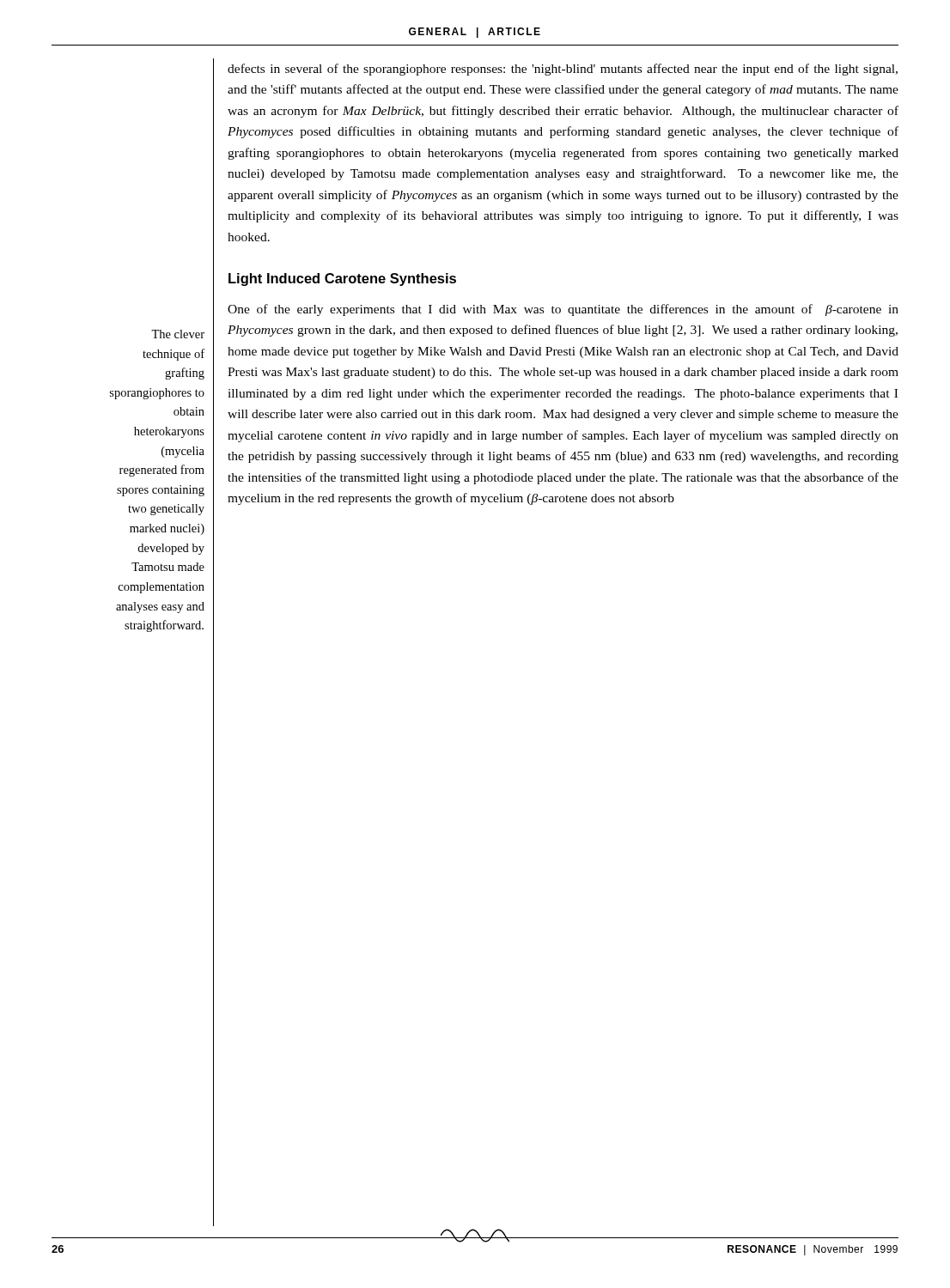
Task: Select the block starting "defects in several"
Action: (x=563, y=152)
